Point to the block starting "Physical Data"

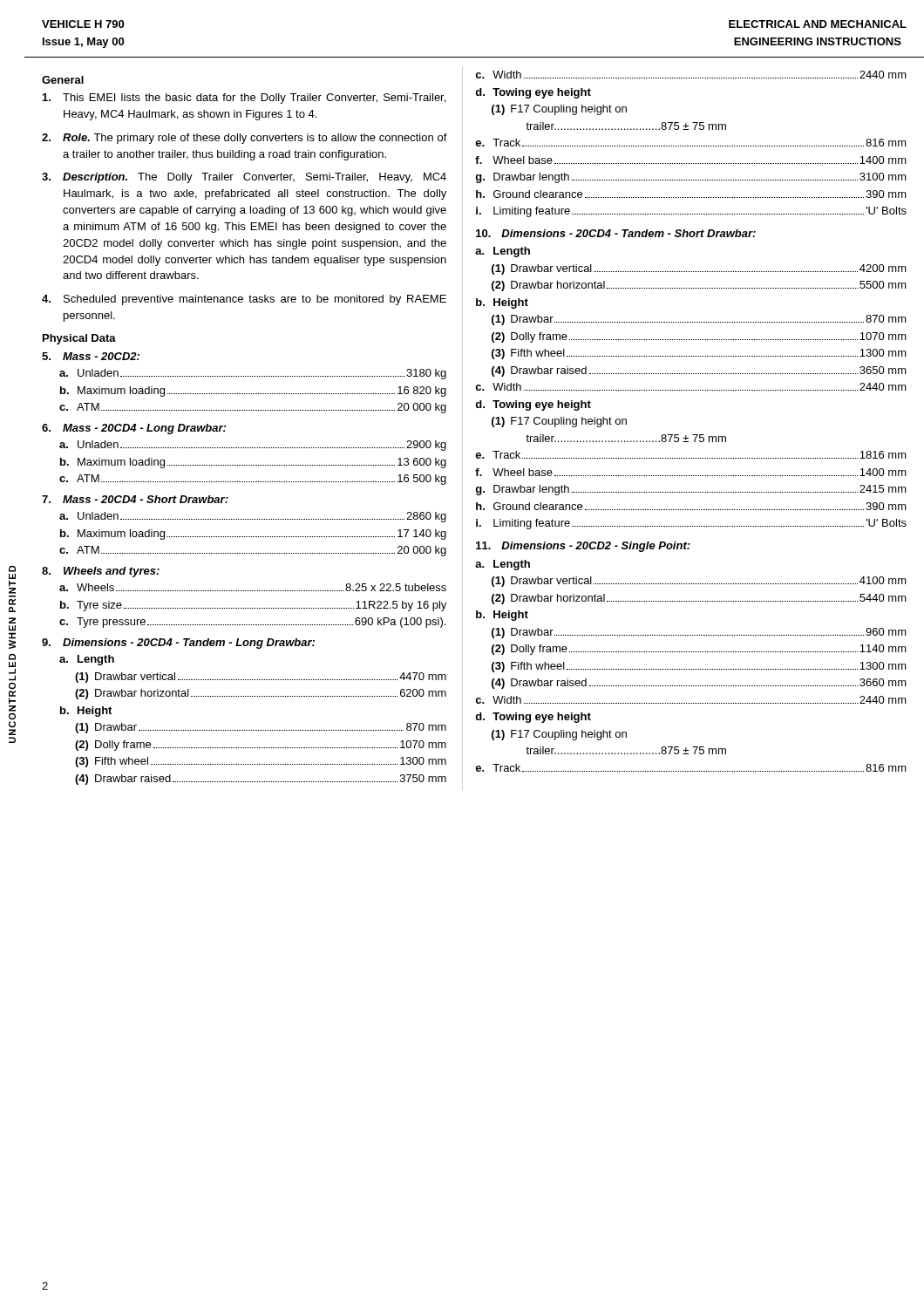point(79,338)
